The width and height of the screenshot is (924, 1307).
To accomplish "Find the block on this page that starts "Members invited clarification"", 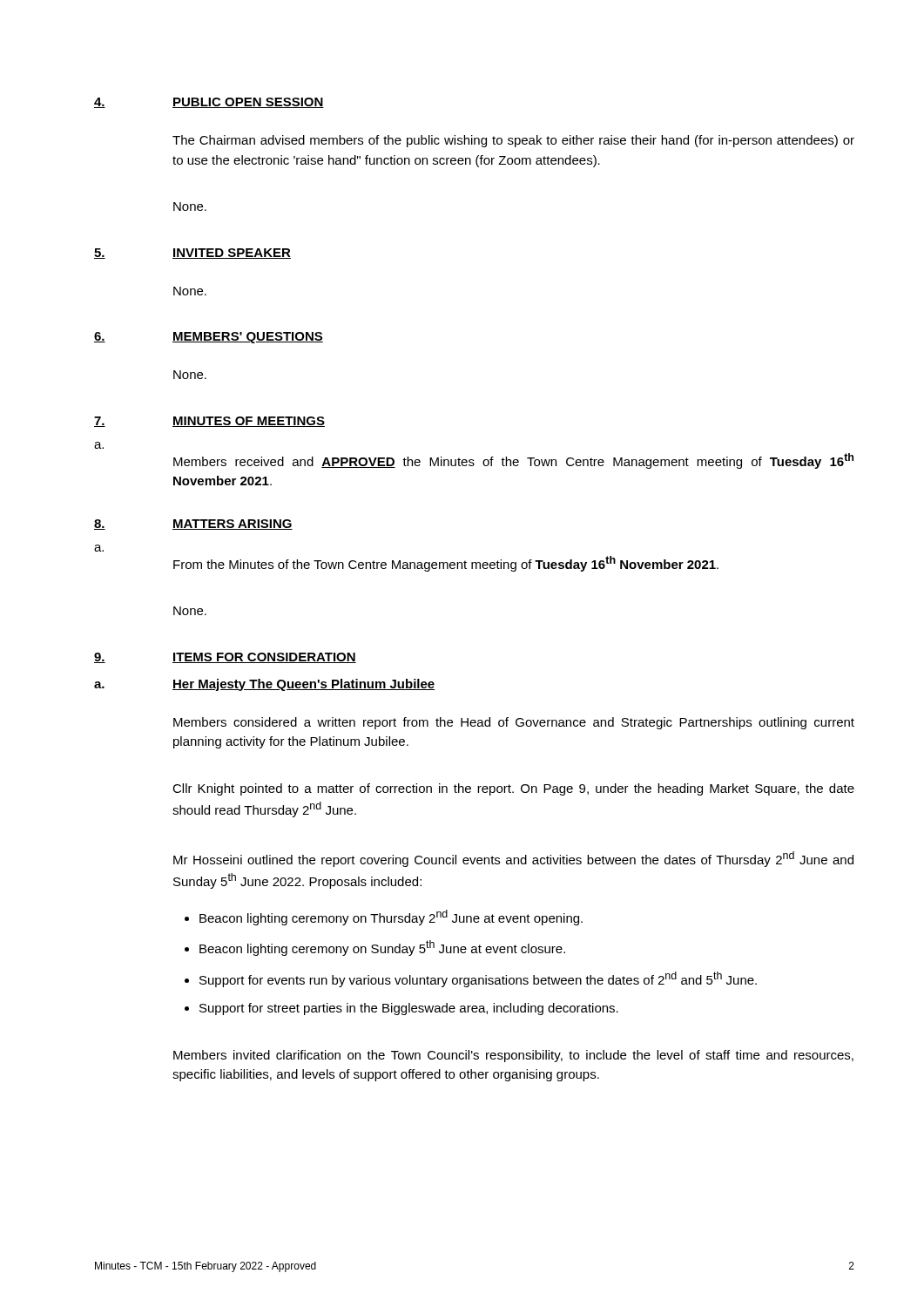I will coord(513,1065).
